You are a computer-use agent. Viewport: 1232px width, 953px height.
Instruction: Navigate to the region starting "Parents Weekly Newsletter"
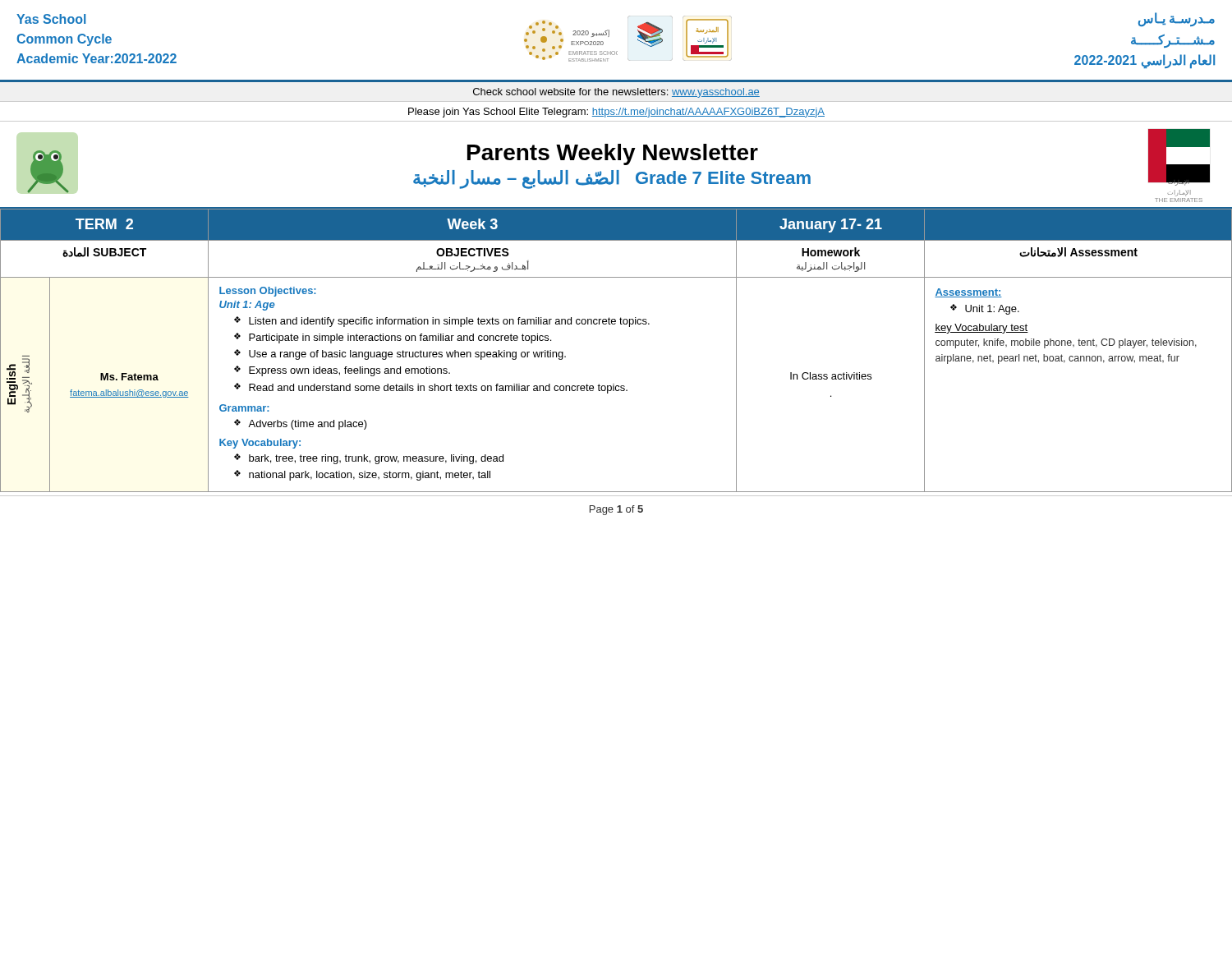(612, 152)
